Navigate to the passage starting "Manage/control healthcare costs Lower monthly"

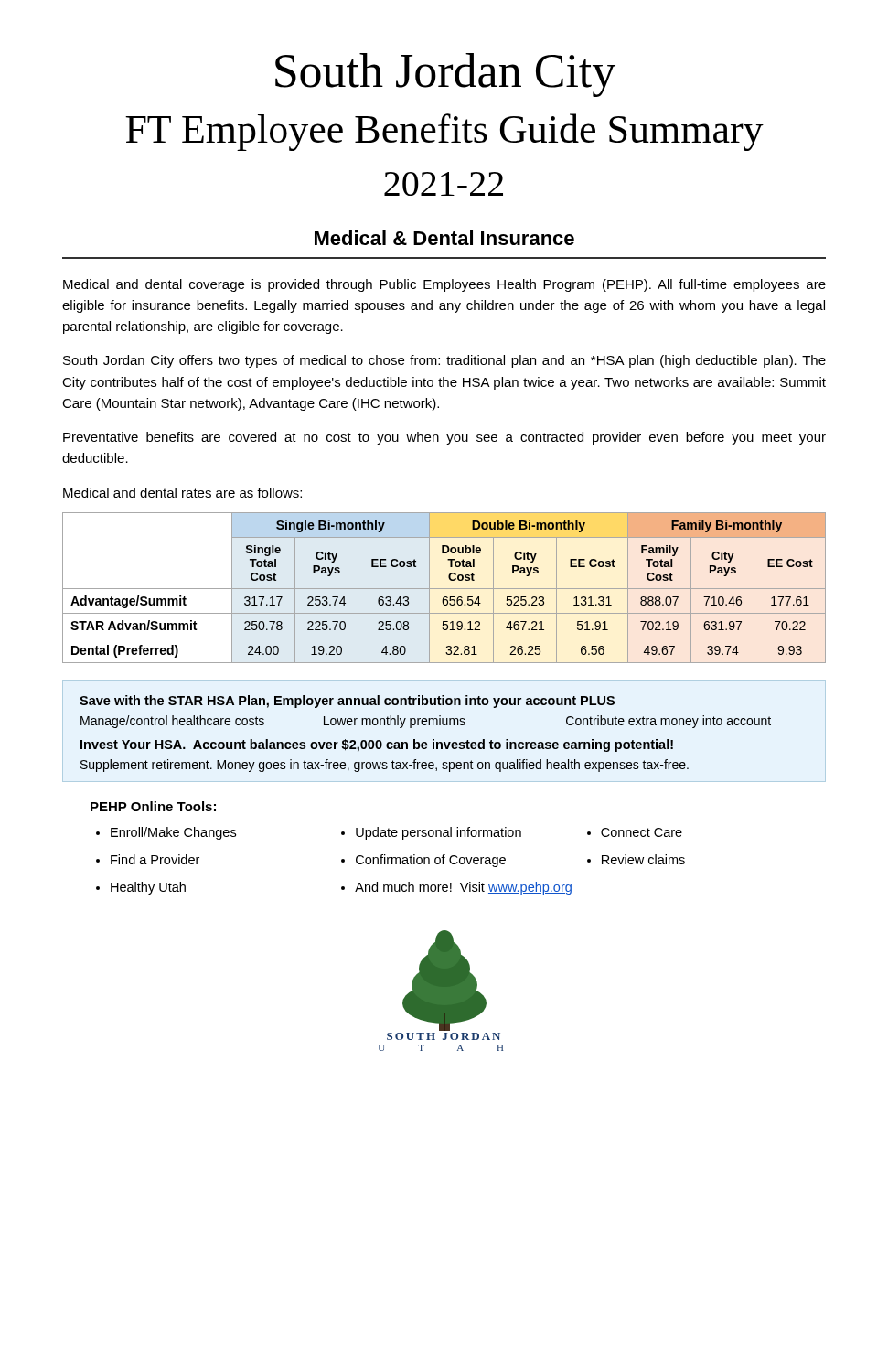444,721
